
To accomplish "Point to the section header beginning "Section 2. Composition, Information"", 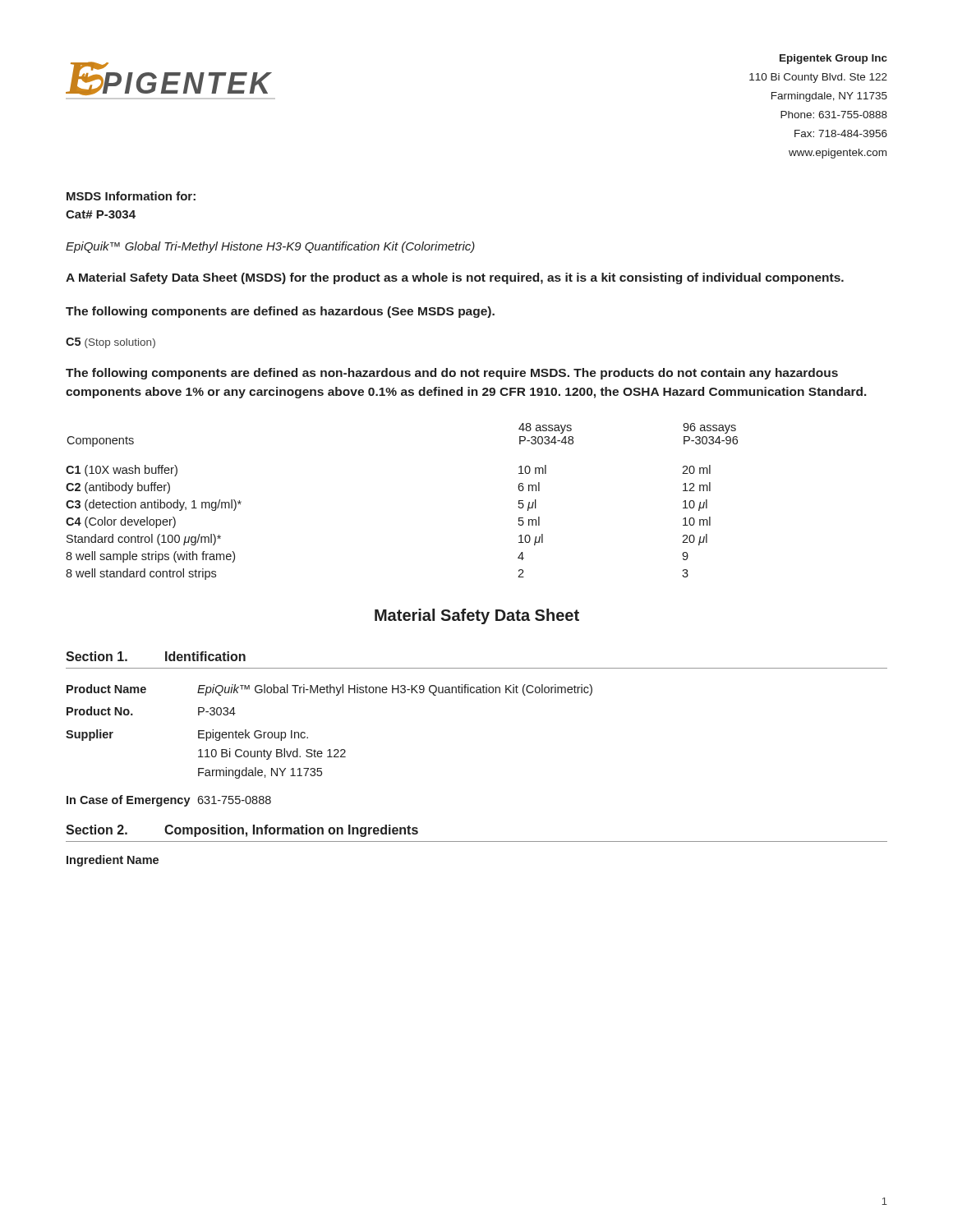I will click(242, 830).
